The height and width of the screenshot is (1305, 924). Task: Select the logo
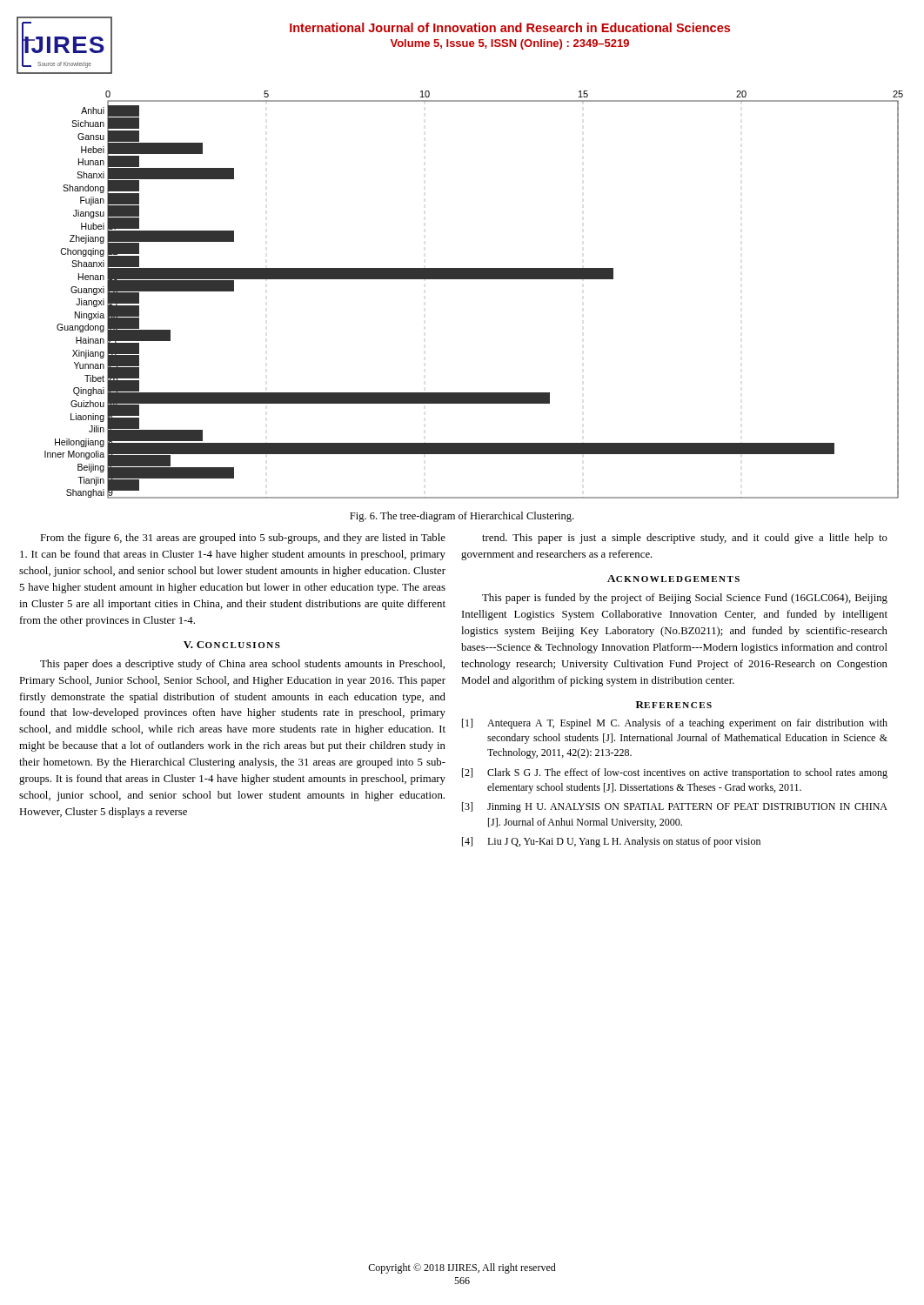(64, 45)
